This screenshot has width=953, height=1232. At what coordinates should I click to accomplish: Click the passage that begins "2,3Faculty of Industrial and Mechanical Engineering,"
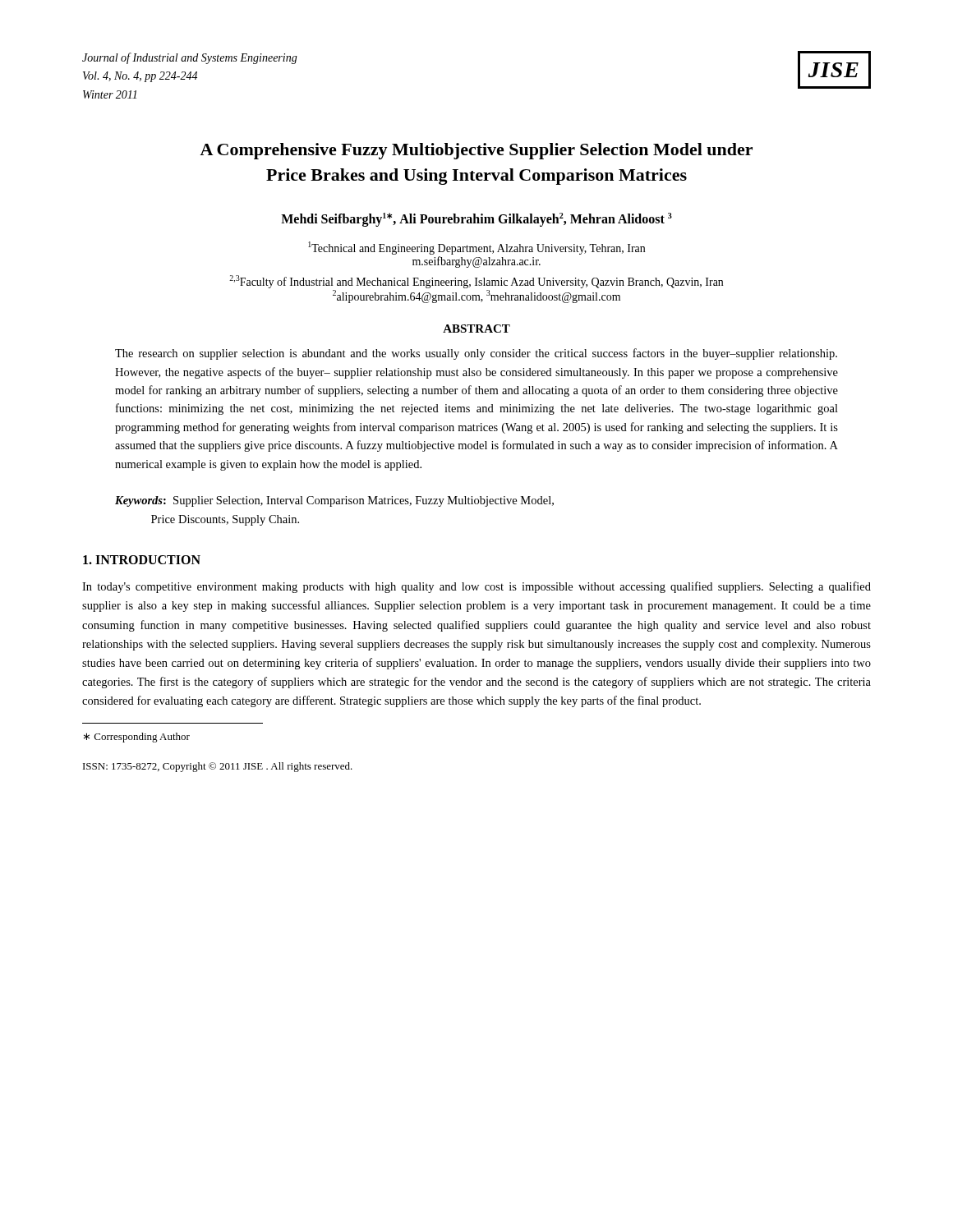click(476, 288)
